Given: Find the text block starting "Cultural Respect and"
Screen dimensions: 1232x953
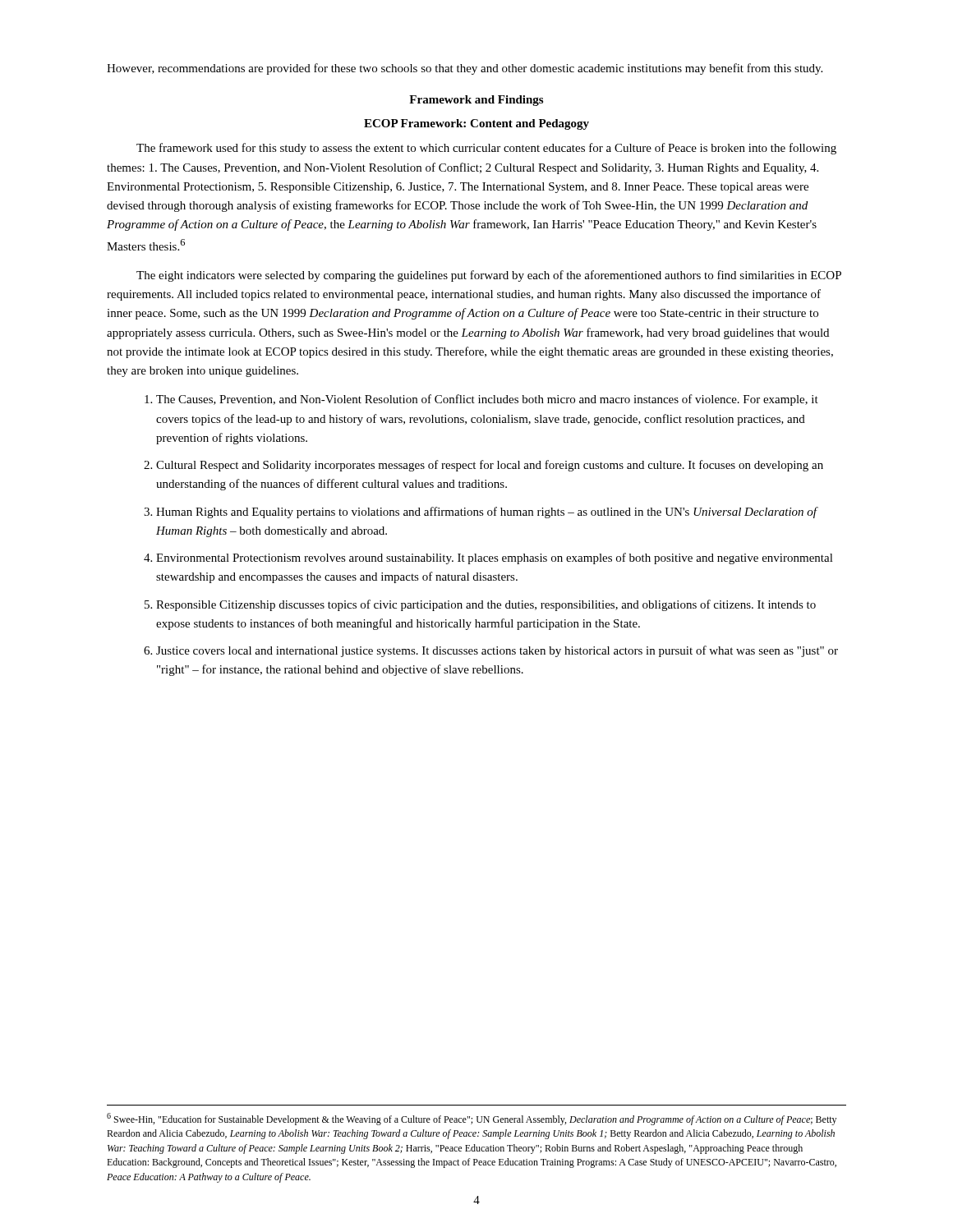Looking at the screenshot, I should point(490,474).
